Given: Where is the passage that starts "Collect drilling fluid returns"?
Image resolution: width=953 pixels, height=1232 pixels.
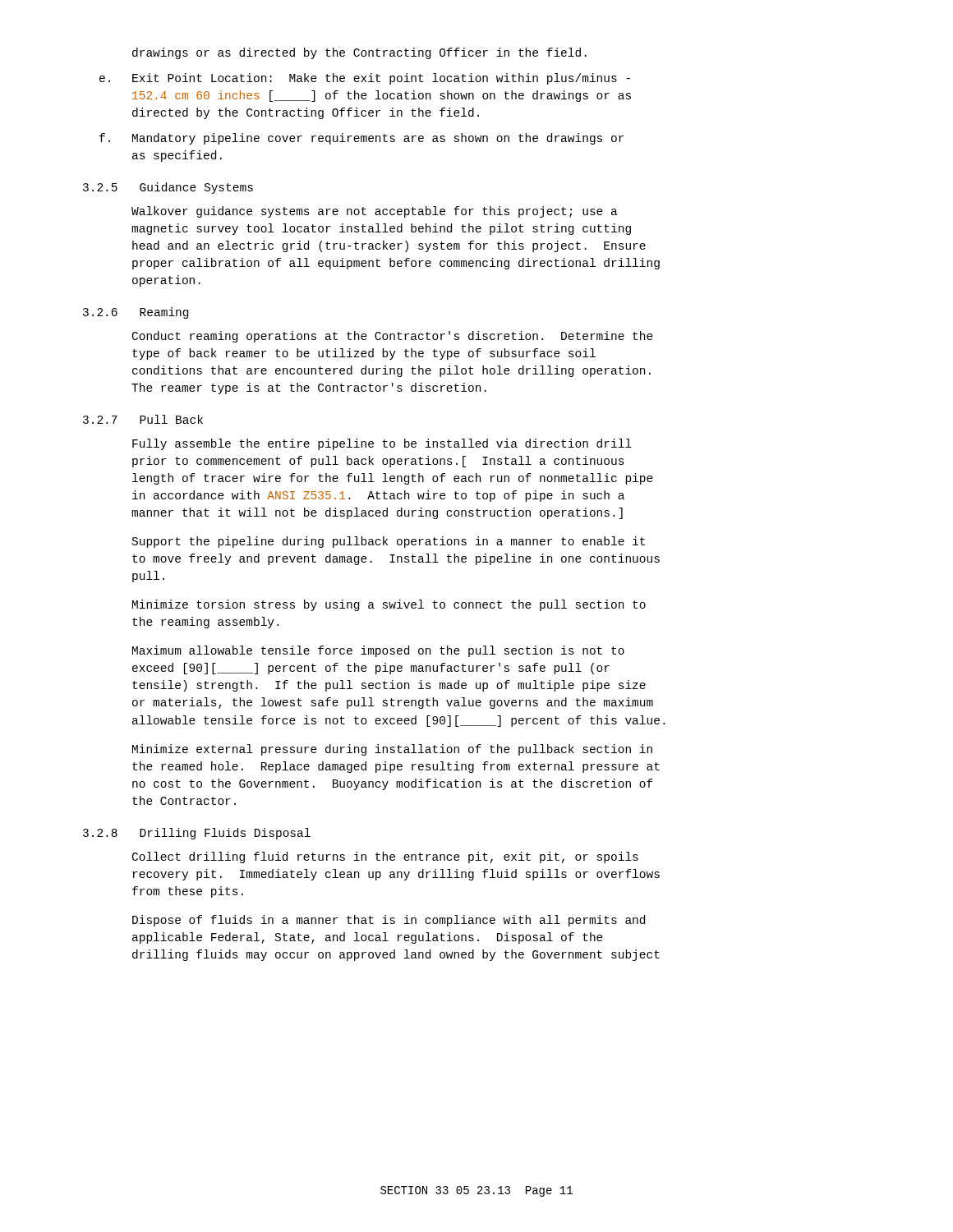Looking at the screenshot, I should pos(396,874).
